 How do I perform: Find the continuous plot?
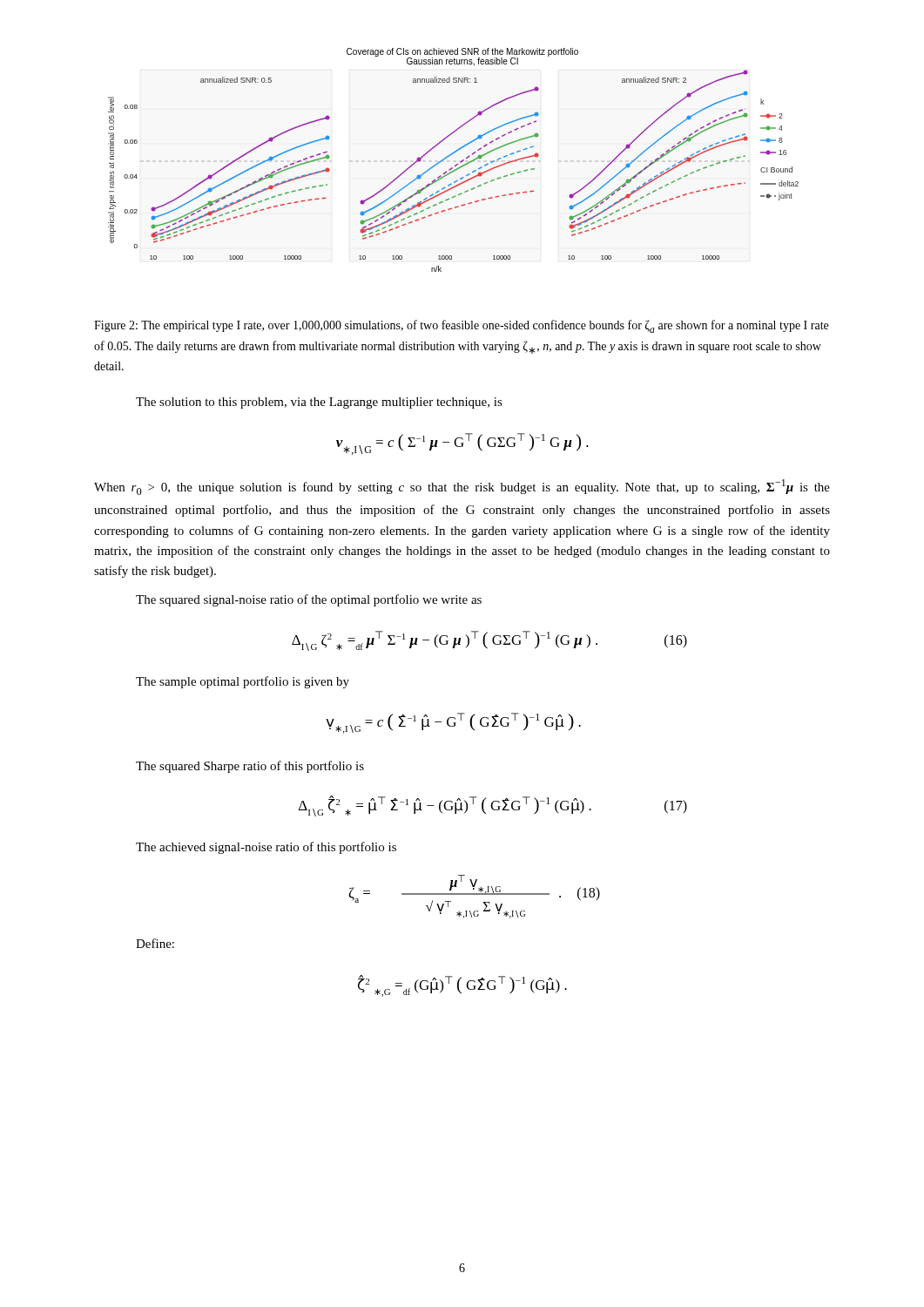[x=462, y=179]
